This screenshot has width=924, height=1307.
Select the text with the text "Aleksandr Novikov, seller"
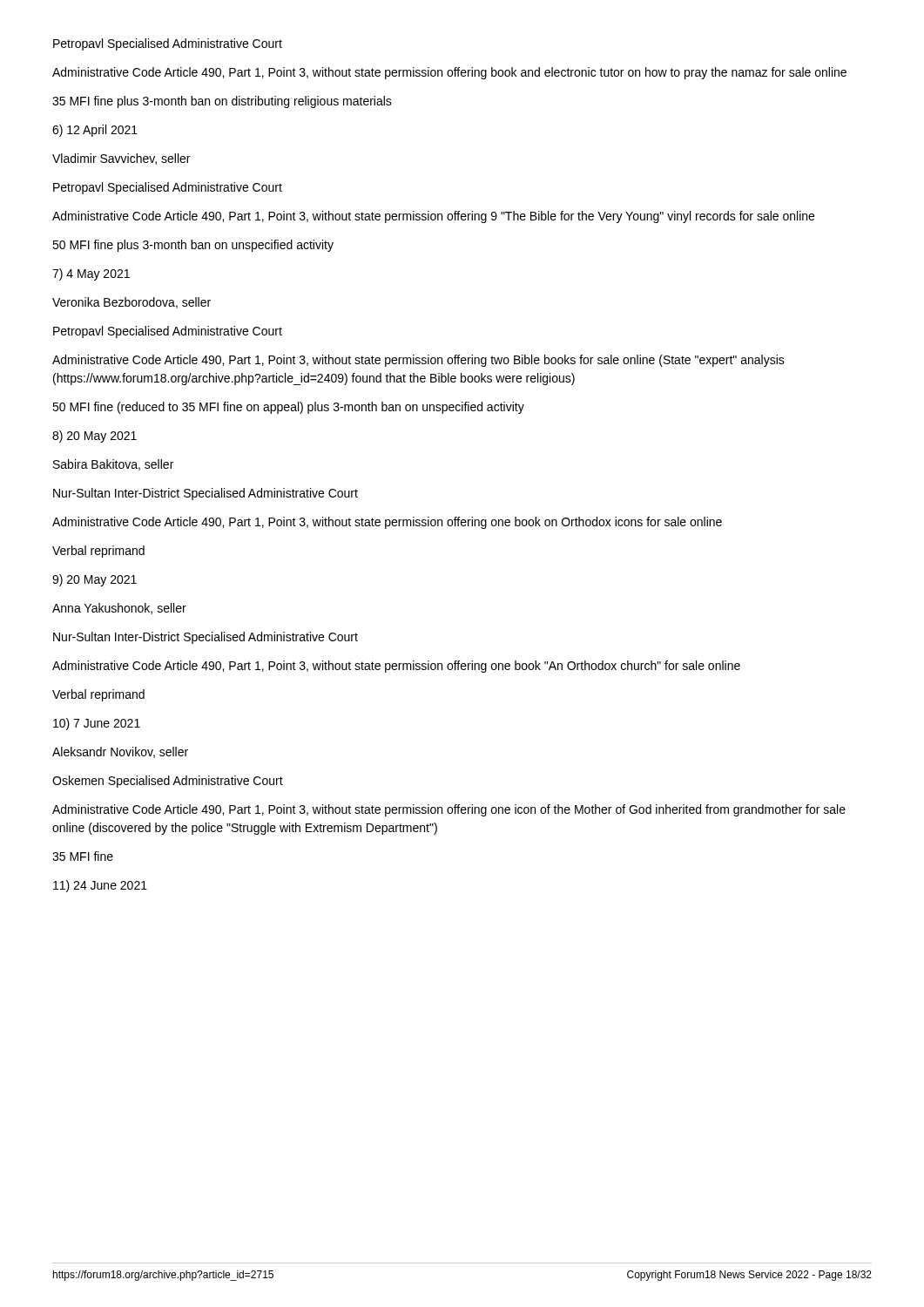coord(120,752)
